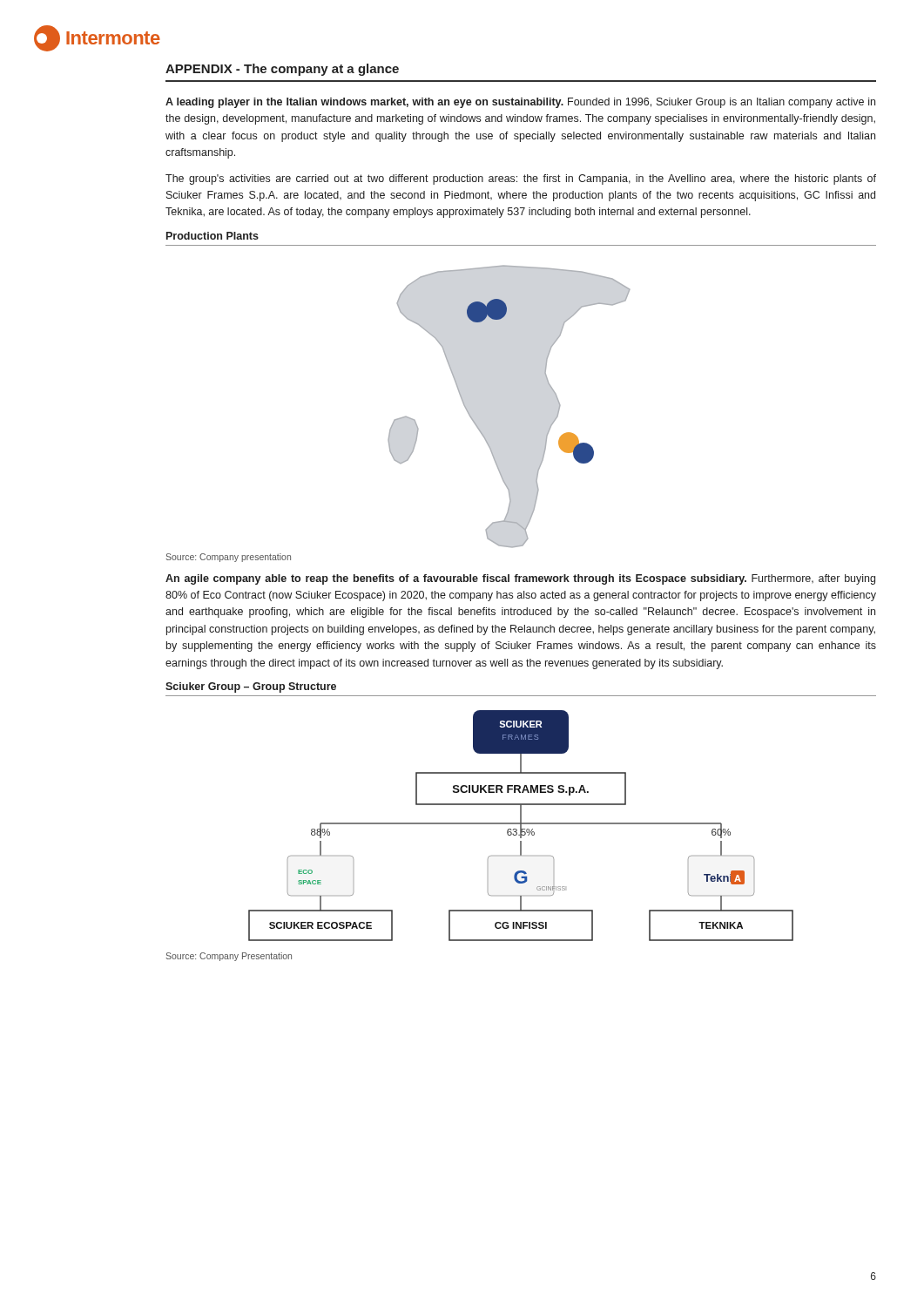Click on the text block starting "A leading player in the"
This screenshot has height=1307, width=924.
521,127
